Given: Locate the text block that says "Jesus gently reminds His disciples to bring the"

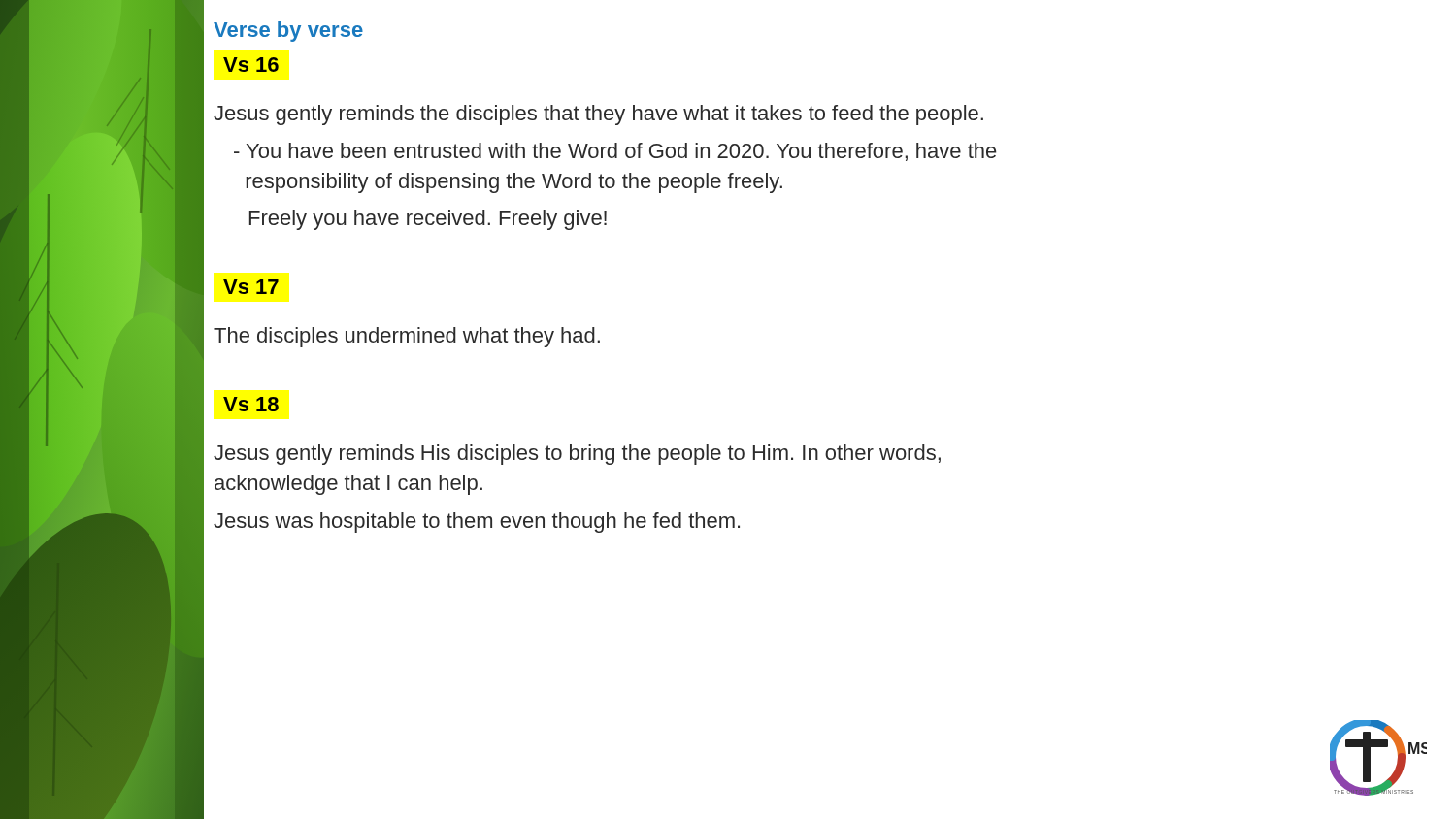Looking at the screenshot, I should (578, 468).
